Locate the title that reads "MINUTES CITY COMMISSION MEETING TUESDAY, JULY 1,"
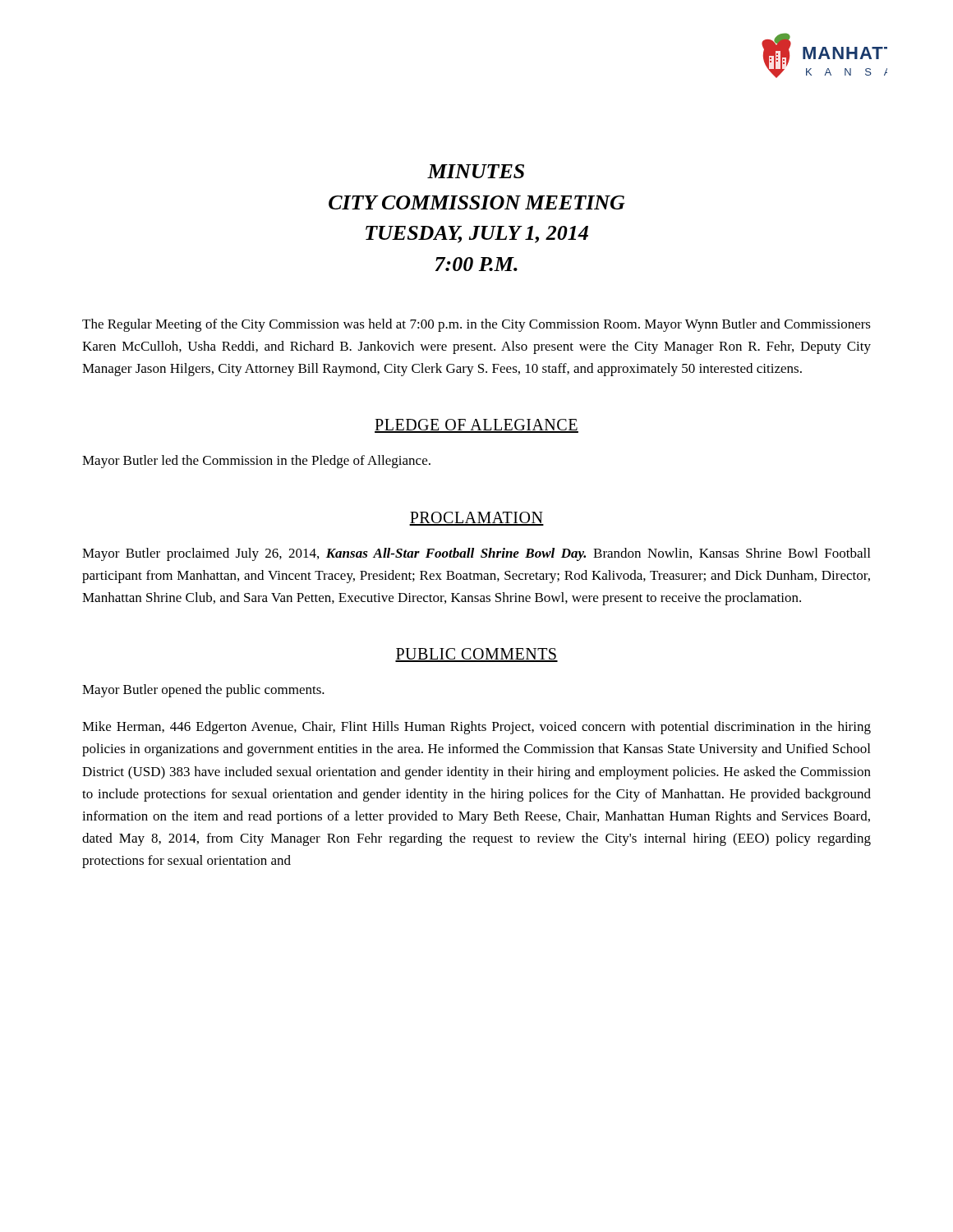 [x=476, y=218]
